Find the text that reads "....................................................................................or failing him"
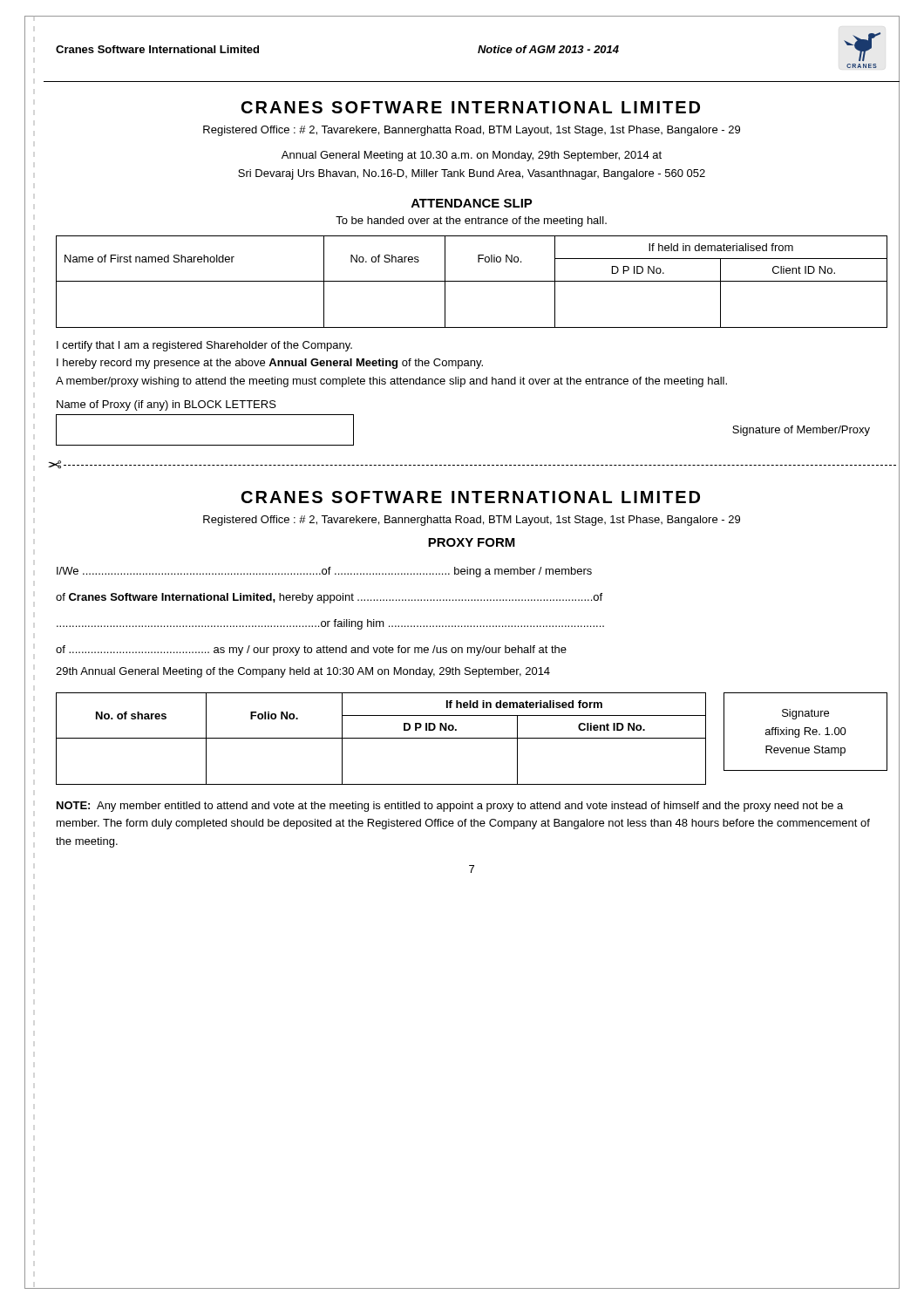 click(x=330, y=623)
